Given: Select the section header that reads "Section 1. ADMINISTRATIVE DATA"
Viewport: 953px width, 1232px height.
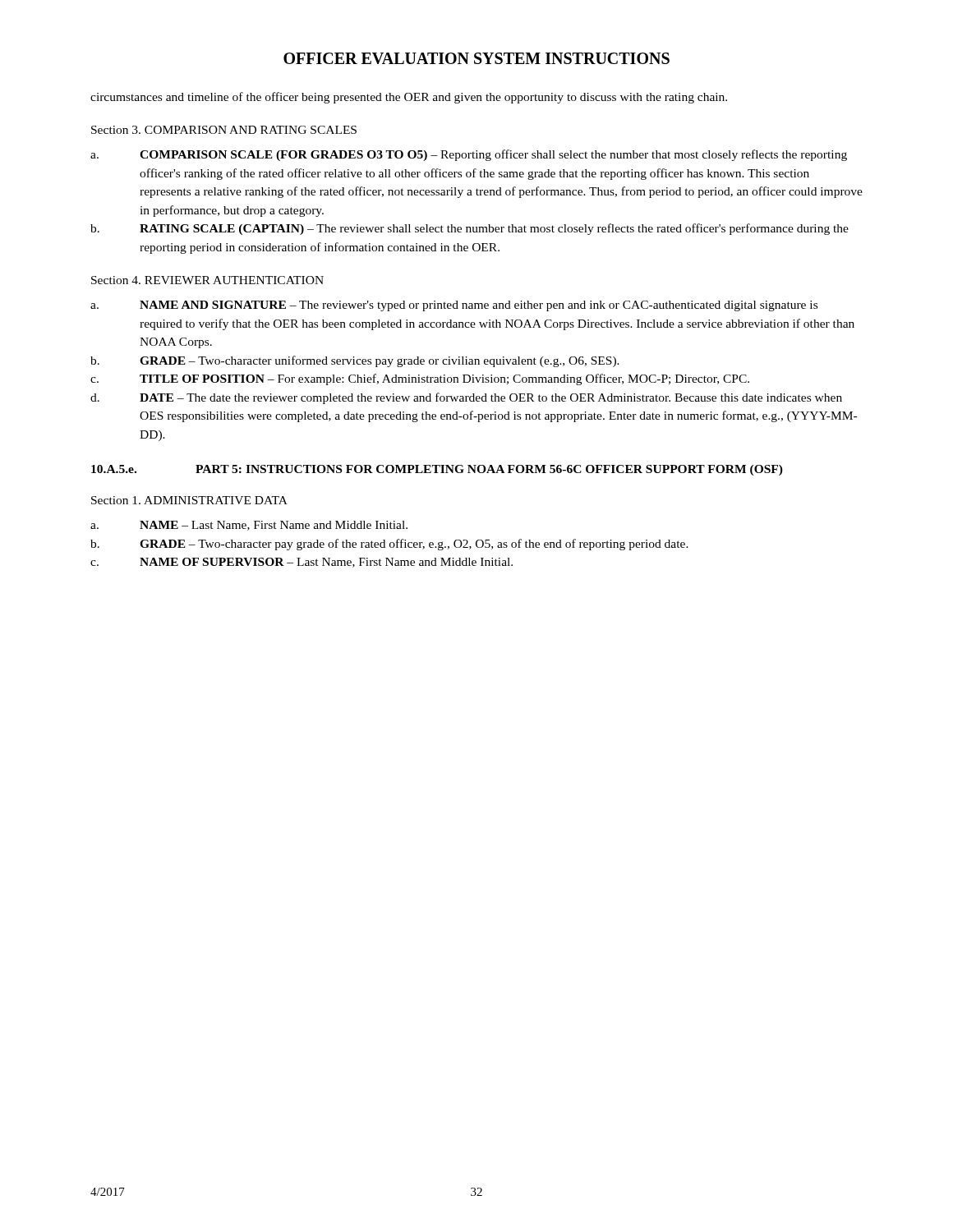Looking at the screenshot, I should pos(189,500).
